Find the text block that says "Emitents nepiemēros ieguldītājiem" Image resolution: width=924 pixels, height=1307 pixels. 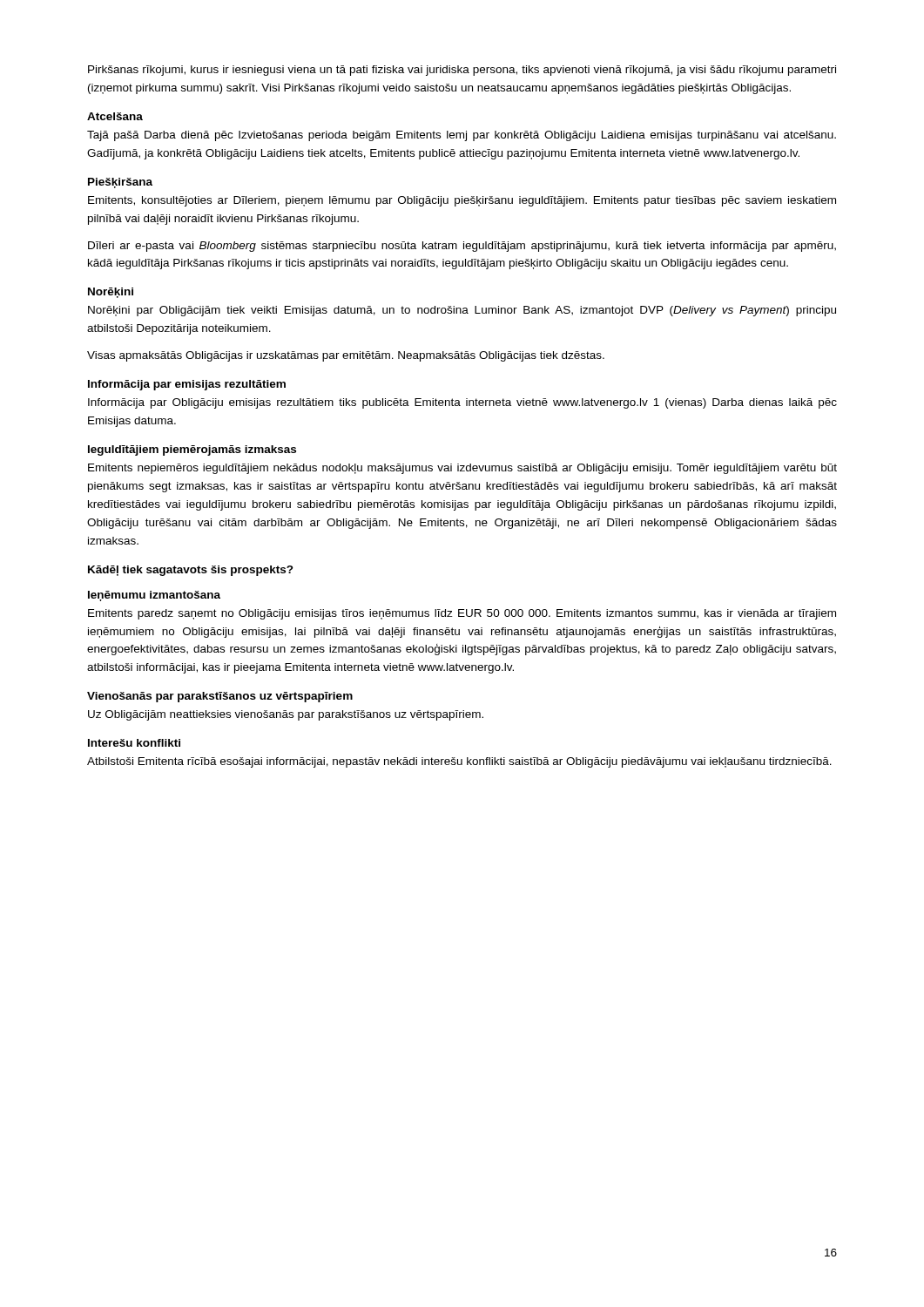[x=462, y=504]
